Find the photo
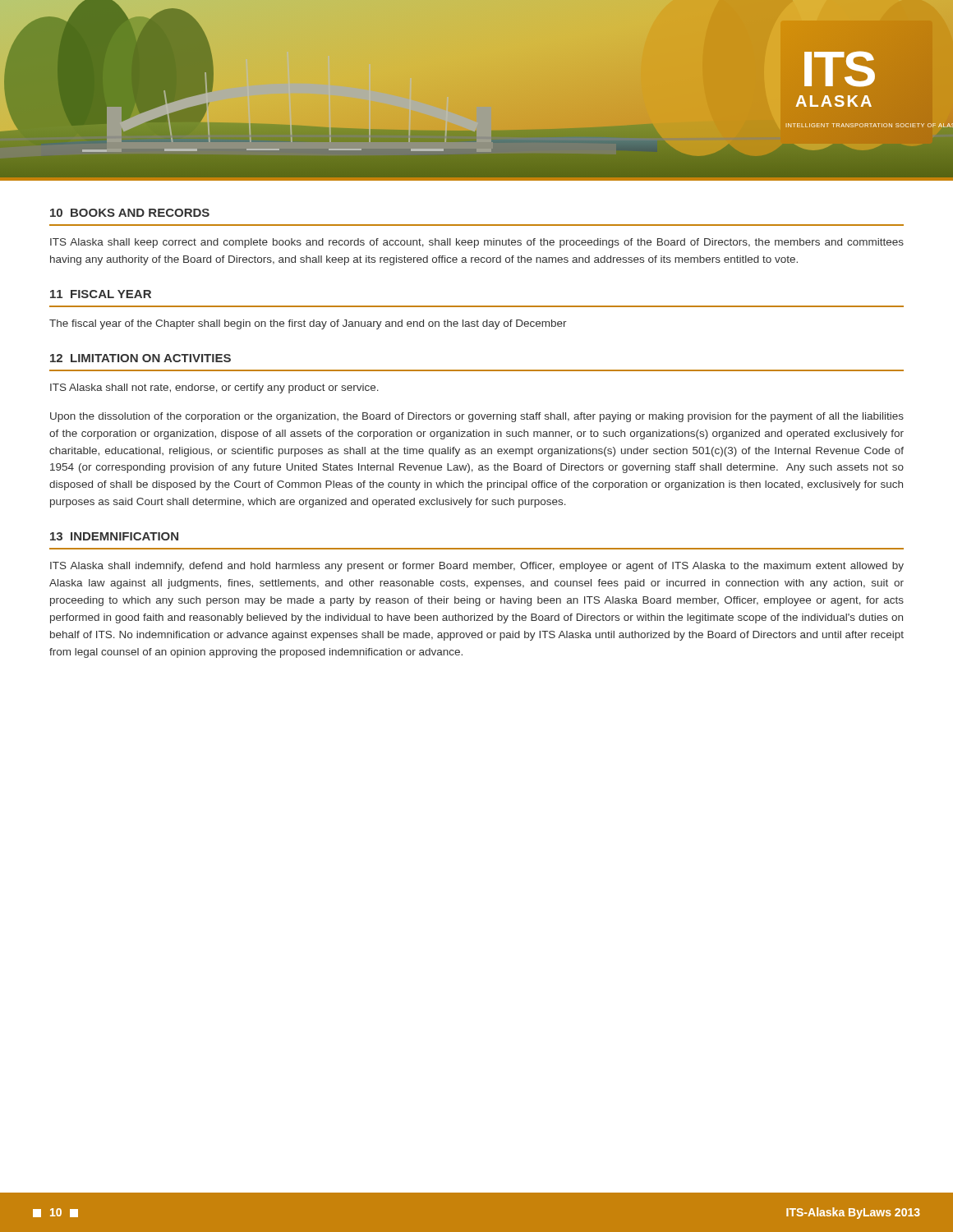 pos(476,90)
